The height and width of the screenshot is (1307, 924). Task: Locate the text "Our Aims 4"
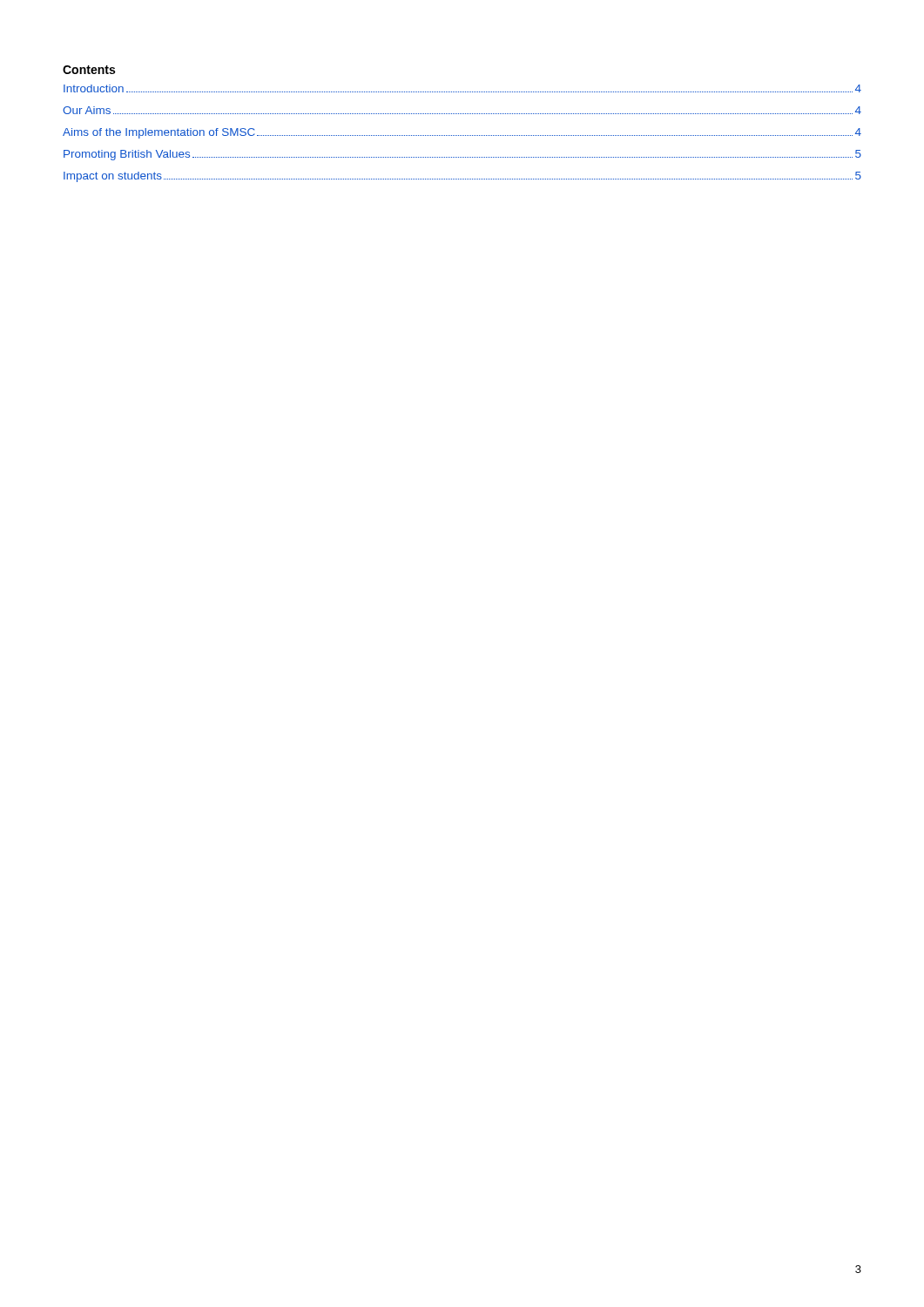[462, 111]
